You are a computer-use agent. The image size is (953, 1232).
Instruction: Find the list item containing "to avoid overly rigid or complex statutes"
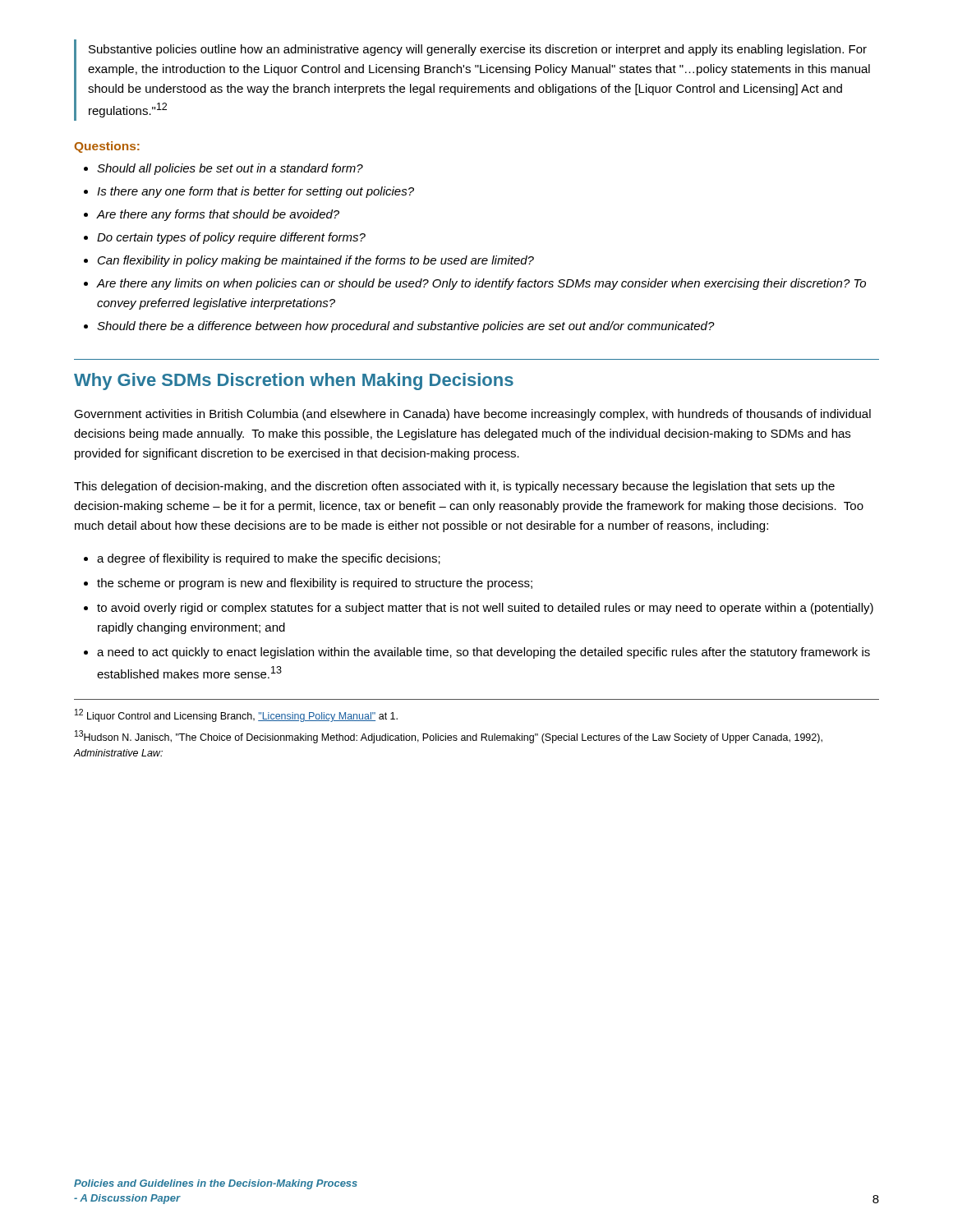click(485, 617)
